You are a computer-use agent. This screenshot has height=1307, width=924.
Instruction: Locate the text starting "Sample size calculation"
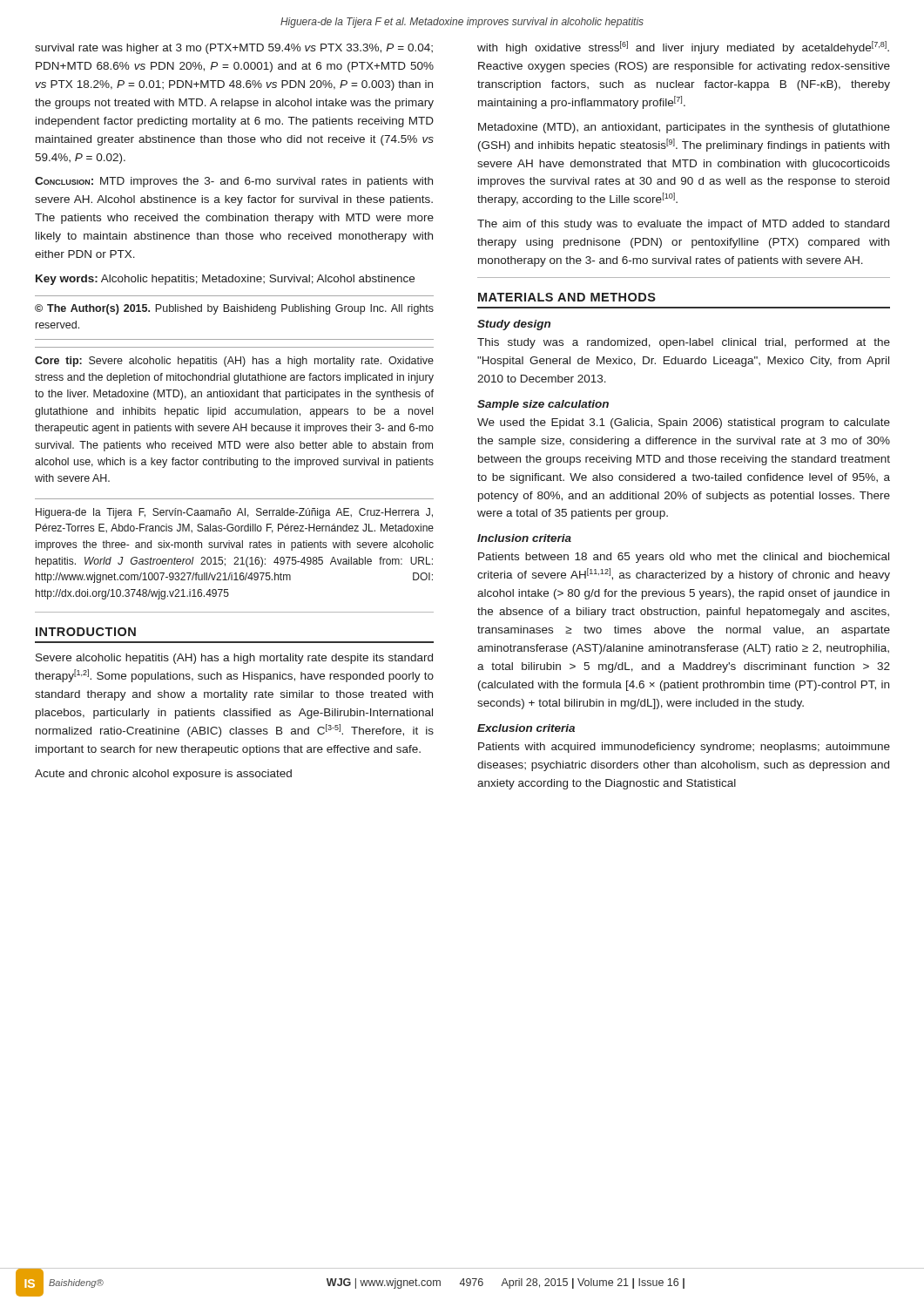pyautogui.click(x=543, y=404)
